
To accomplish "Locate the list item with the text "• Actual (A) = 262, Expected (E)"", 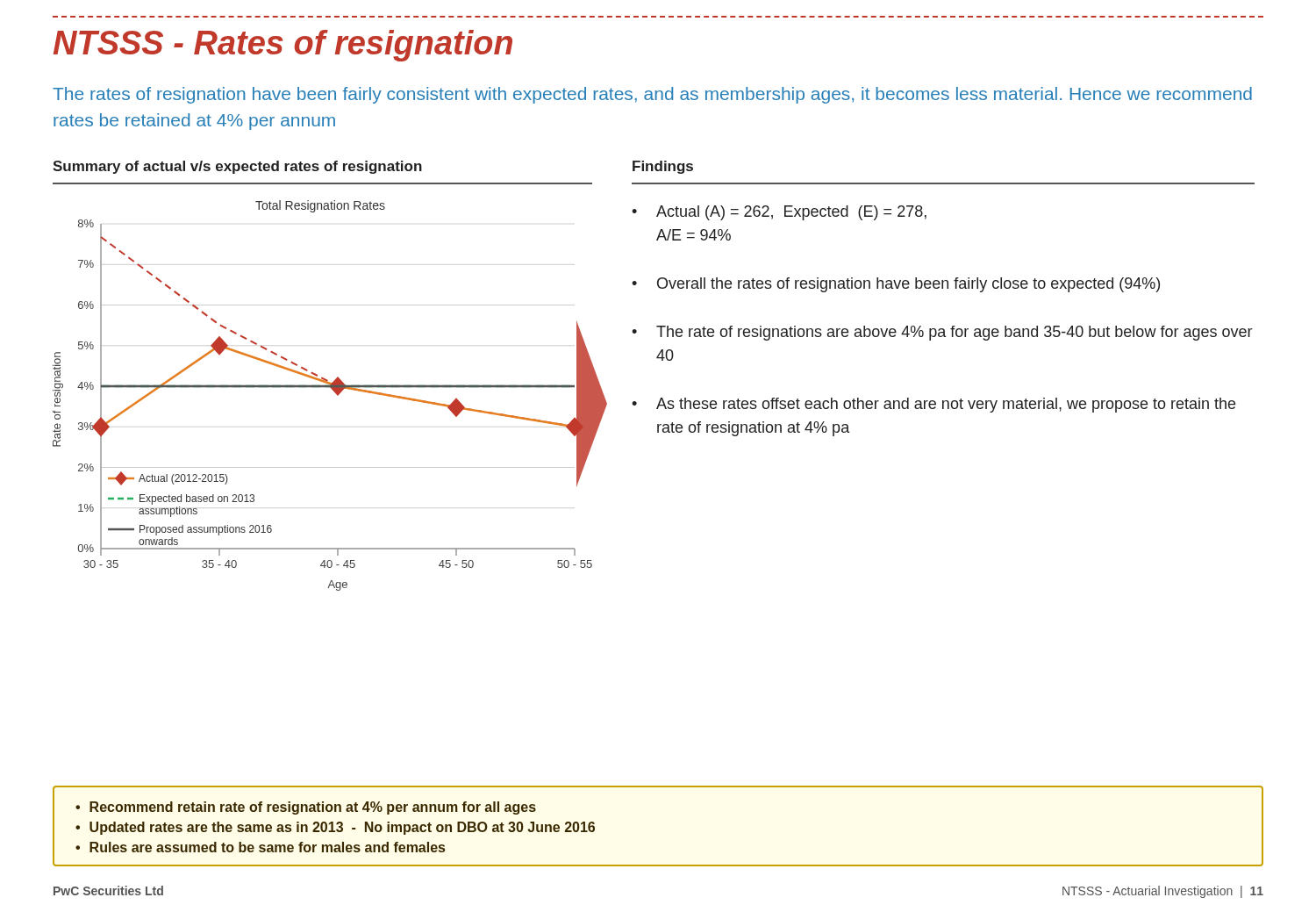I will pyautogui.click(x=780, y=224).
